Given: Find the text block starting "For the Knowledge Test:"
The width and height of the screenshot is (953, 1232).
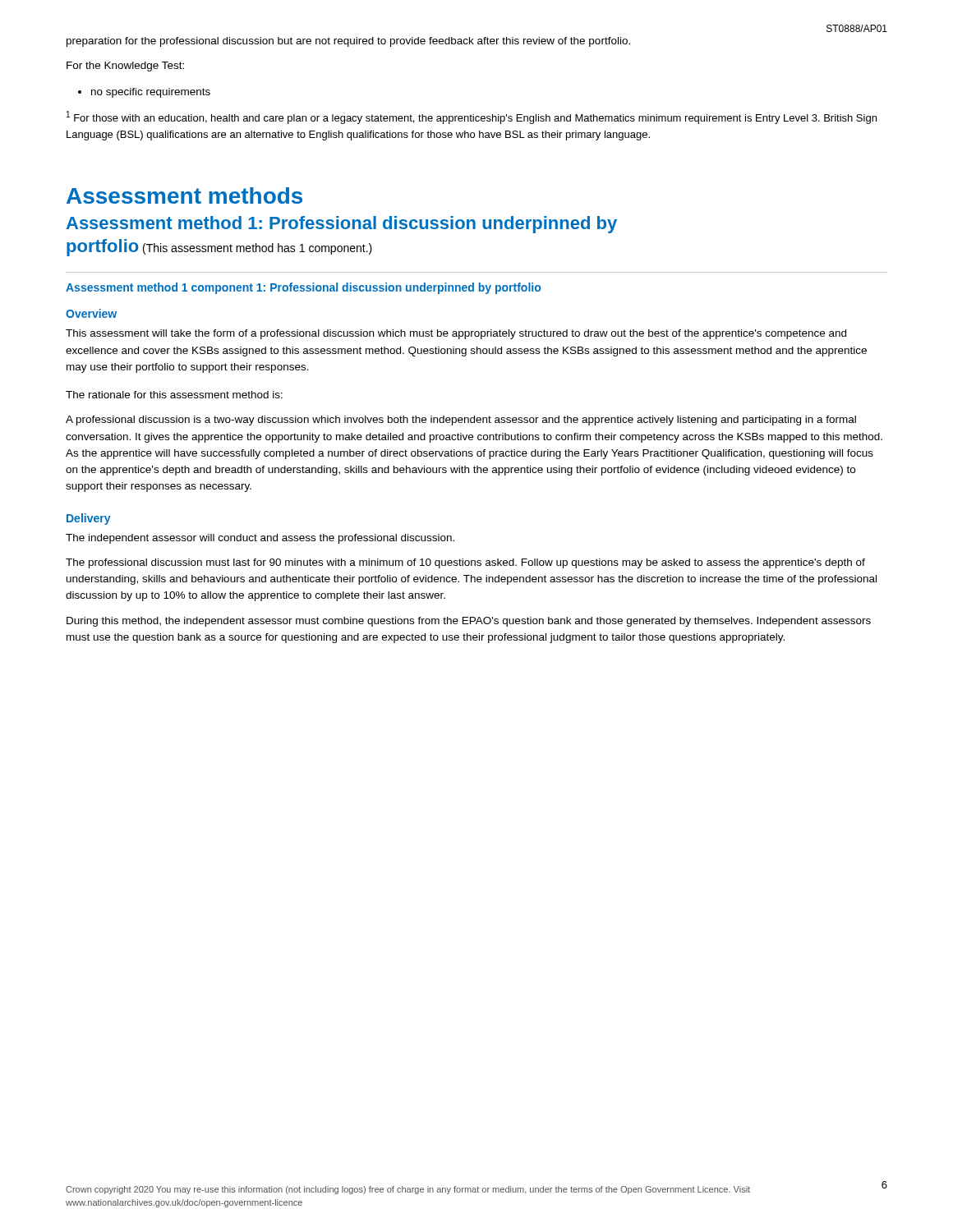Looking at the screenshot, I should [x=125, y=66].
